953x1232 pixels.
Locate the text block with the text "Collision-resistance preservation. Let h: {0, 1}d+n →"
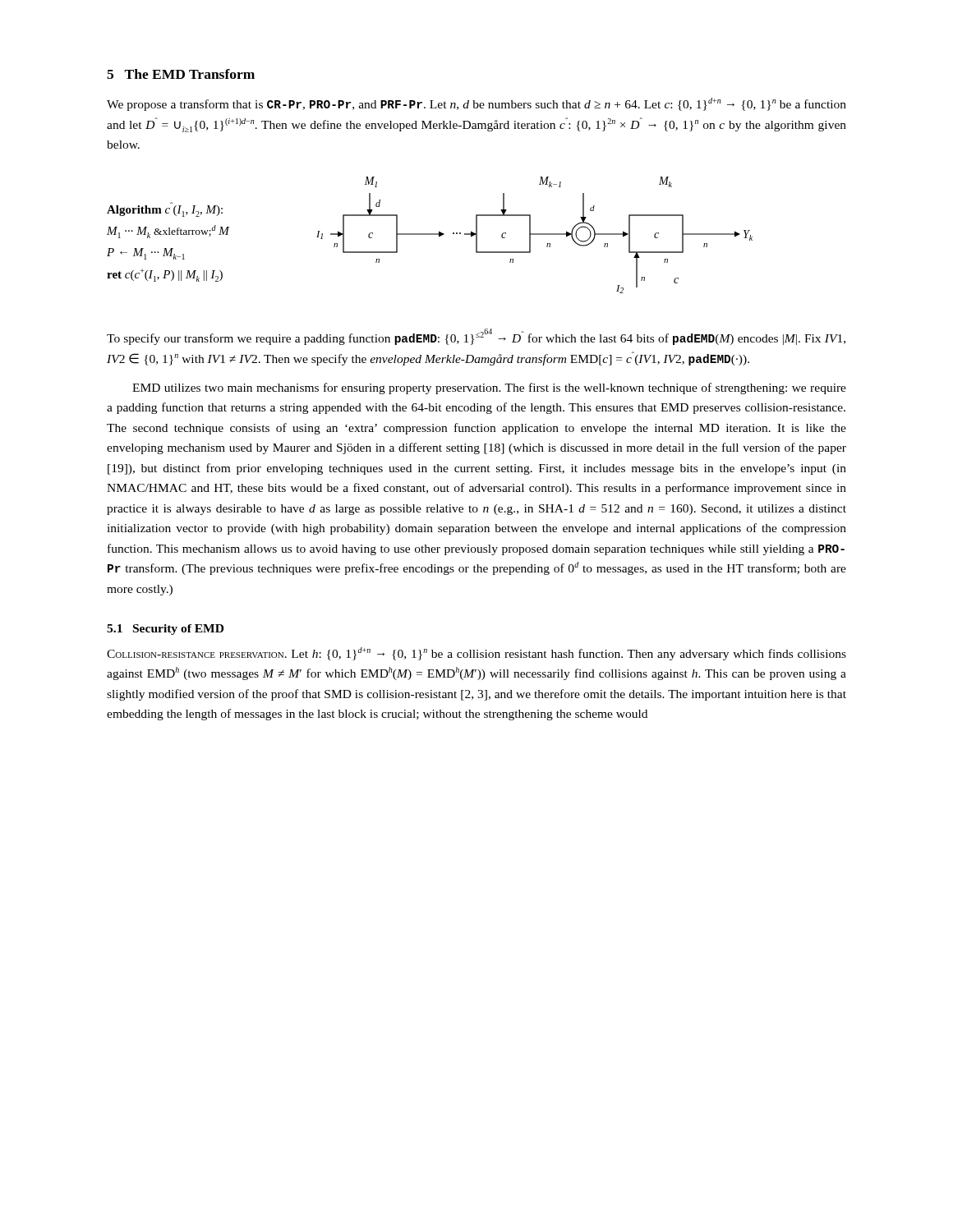click(476, 684)
